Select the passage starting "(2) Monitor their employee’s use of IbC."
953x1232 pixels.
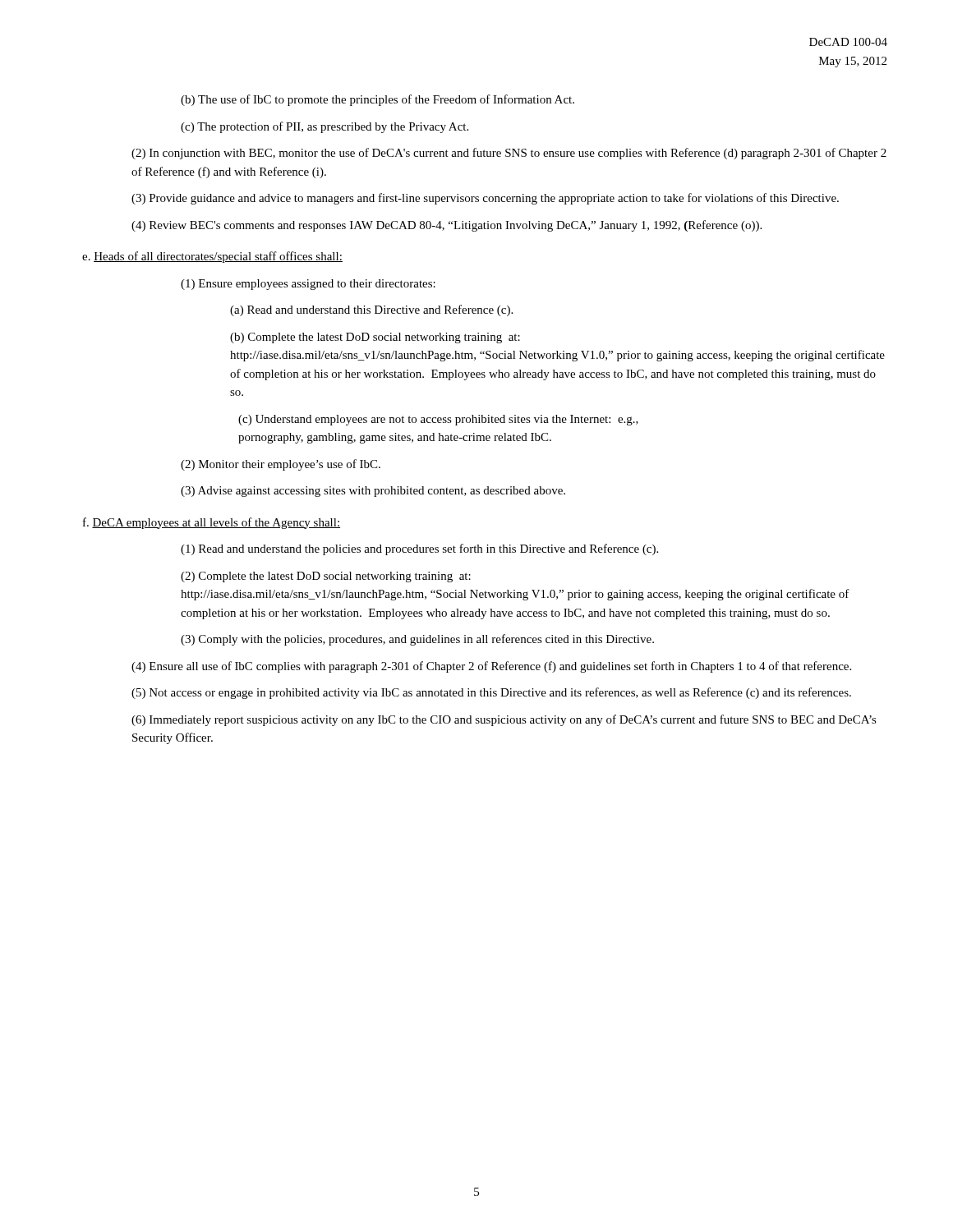[281, 464]
